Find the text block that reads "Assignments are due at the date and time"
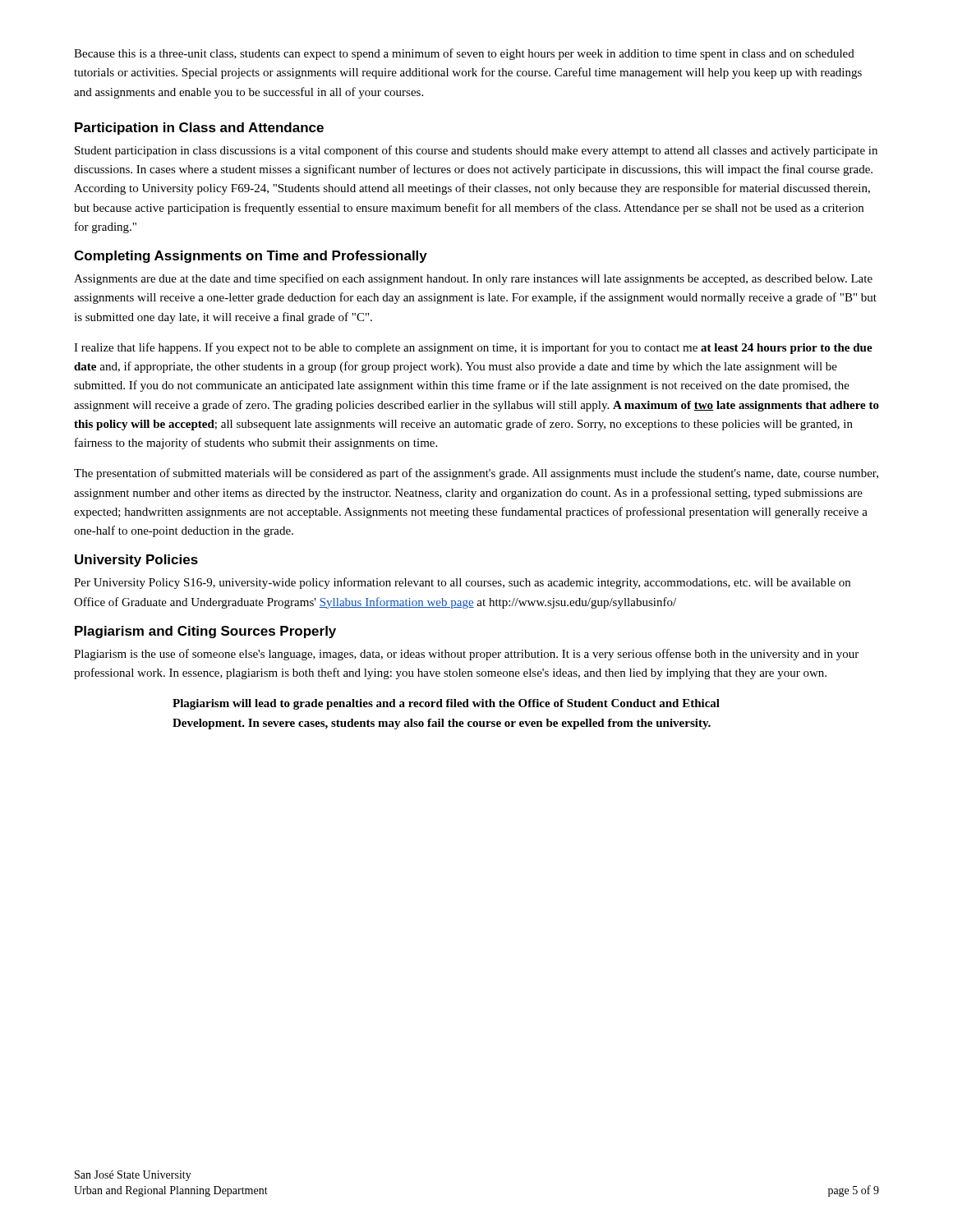This screenshot has width=953, height=1232. click(x=475, y=298)
